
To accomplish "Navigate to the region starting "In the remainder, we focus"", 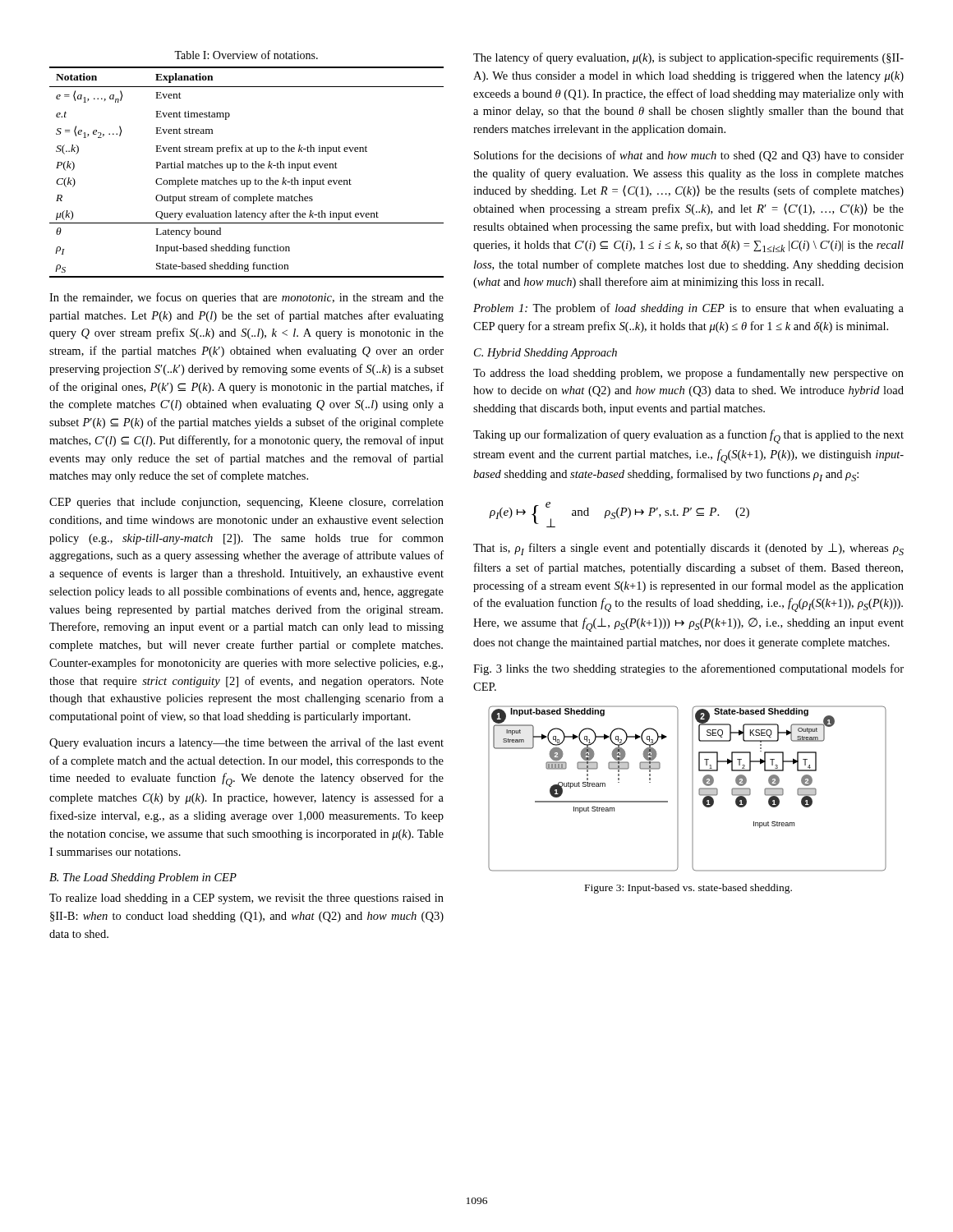I will [246, 387].
